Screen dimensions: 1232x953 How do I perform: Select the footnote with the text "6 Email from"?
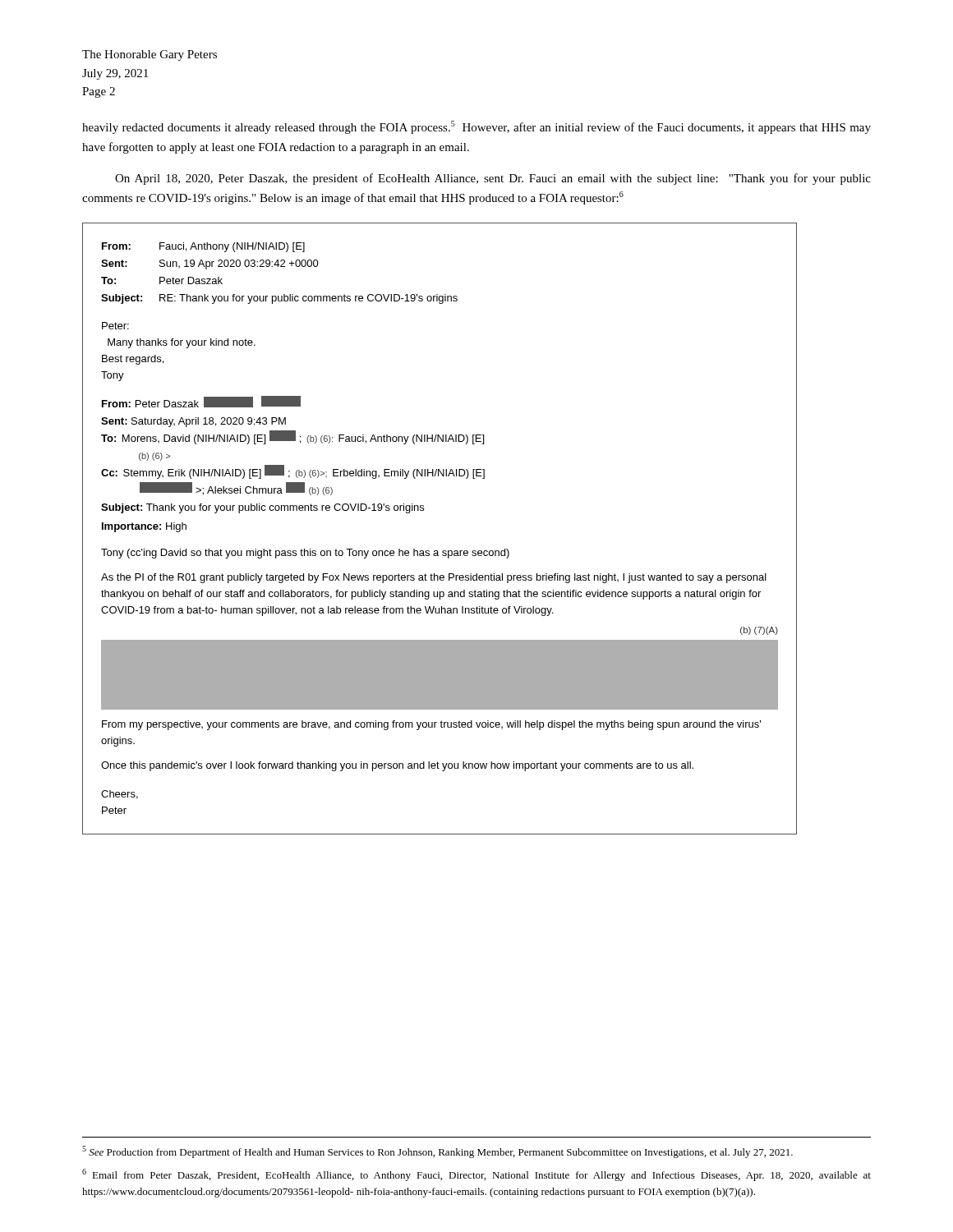pos(476,1182)
